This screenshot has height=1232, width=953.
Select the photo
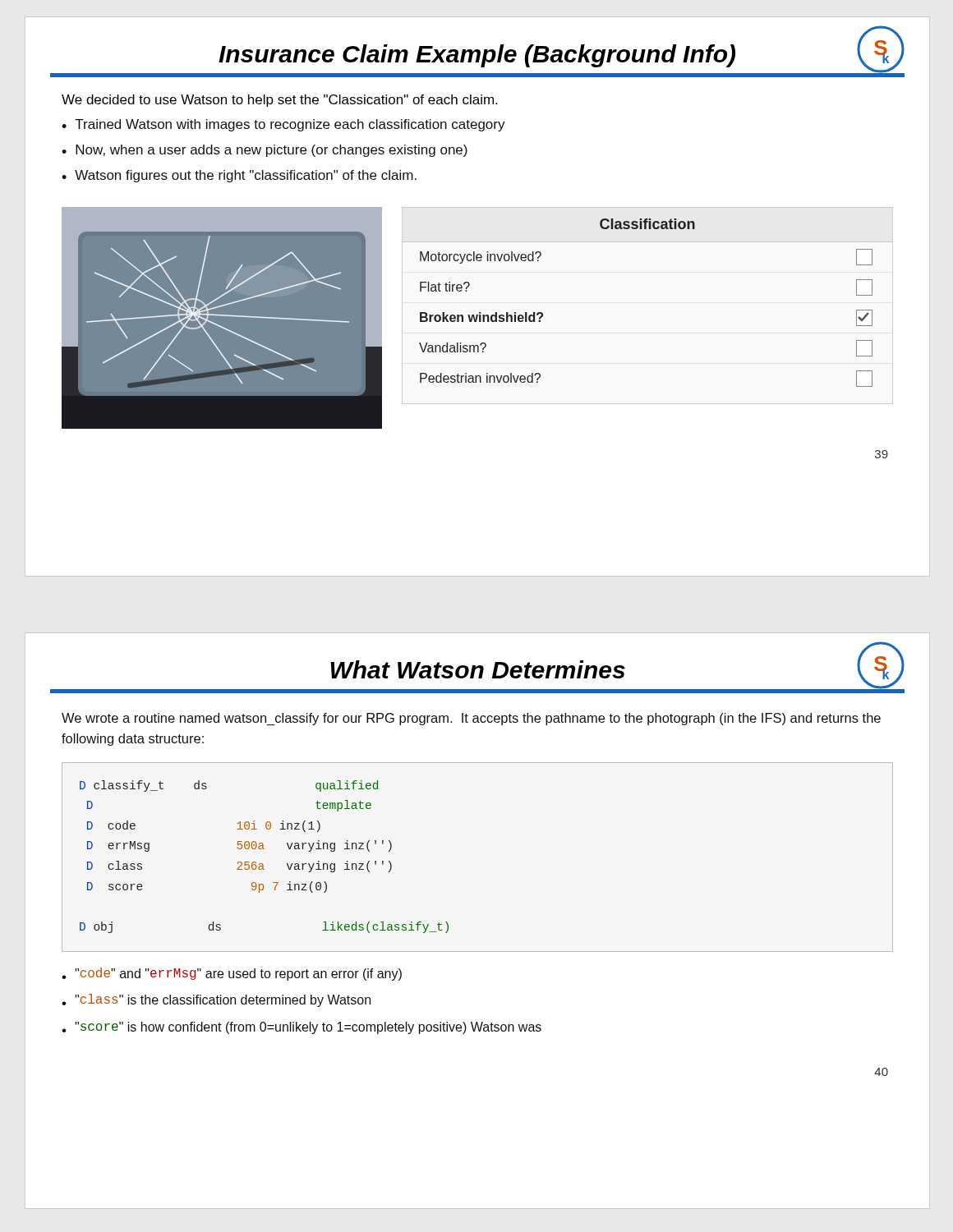[x=222, y=317]
